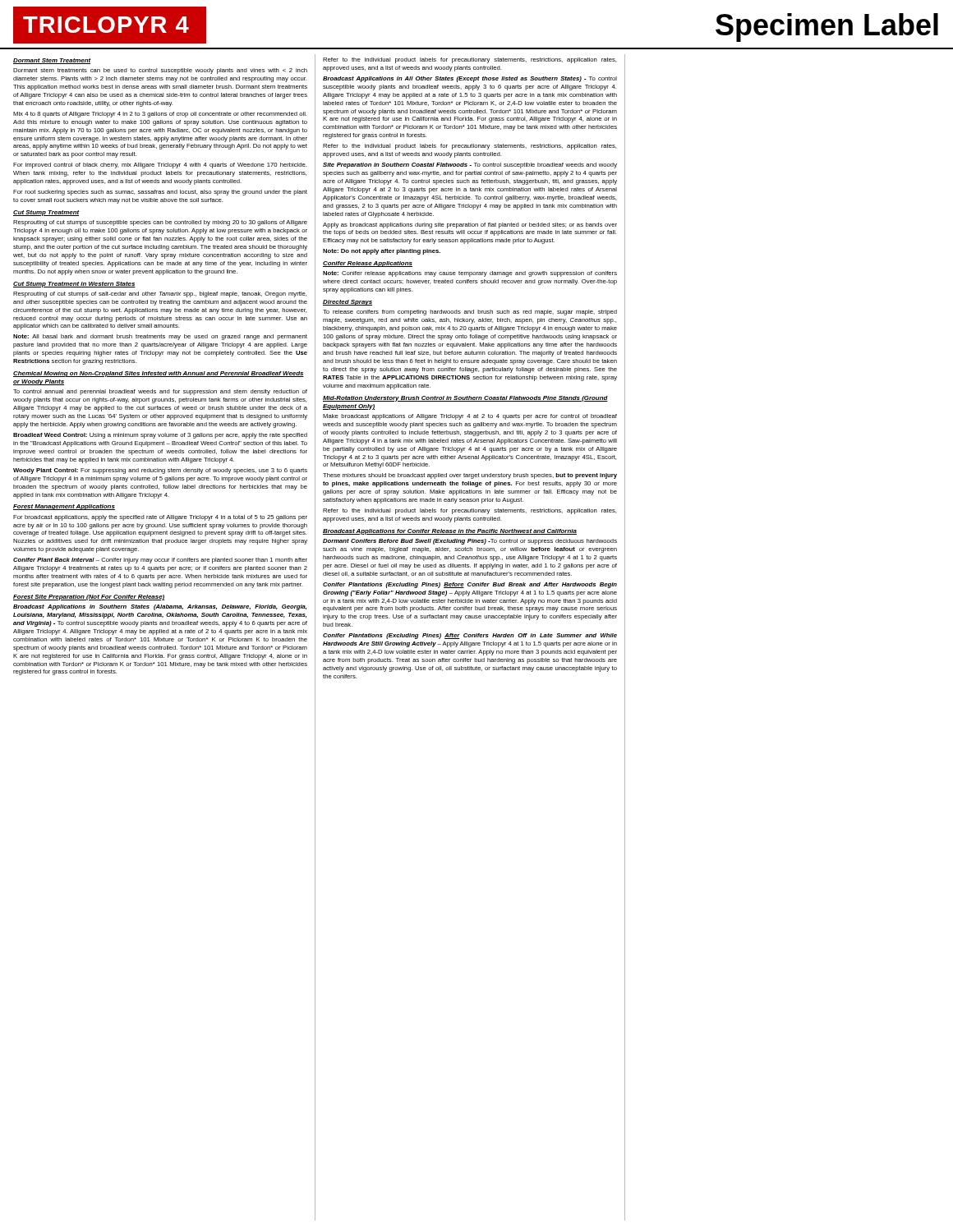Find the block on this page that starts "Dormant Conifers Before Bud Swell"
Screen dimensions: 1232x953
coord(470,558)
